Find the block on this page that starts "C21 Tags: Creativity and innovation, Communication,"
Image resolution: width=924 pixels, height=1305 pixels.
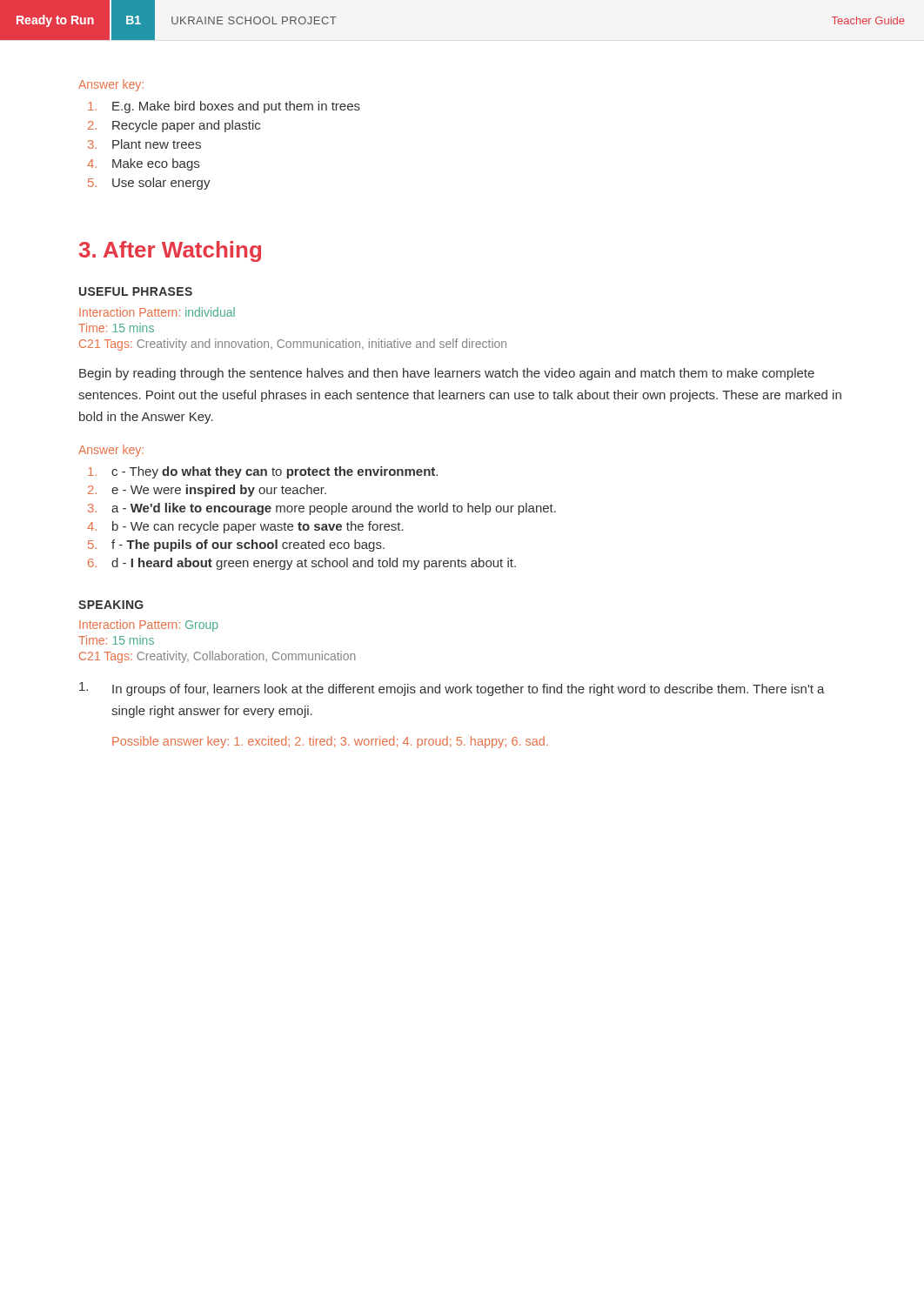coord(293,344)
